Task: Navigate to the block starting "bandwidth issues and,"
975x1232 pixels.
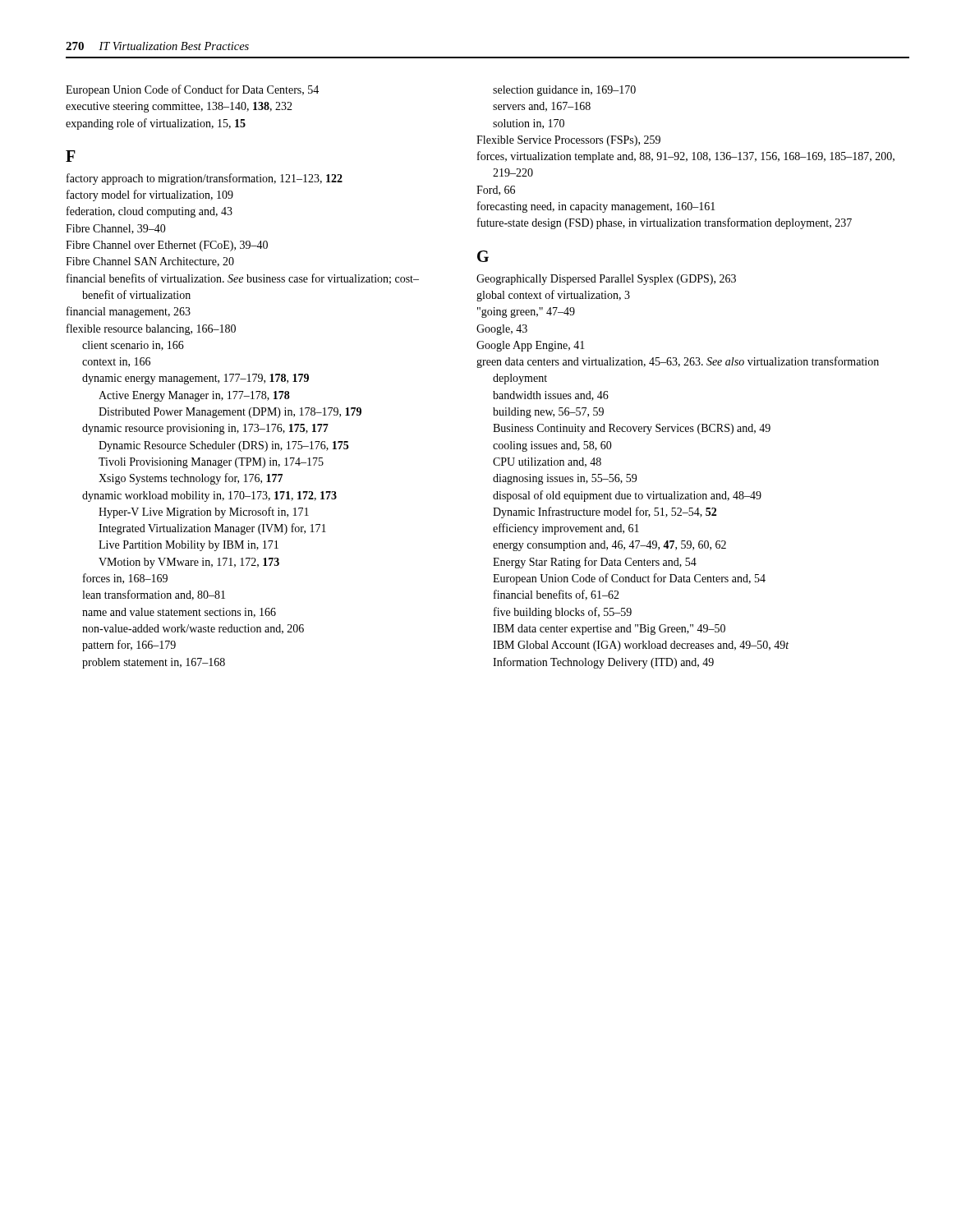Action: (x=551, y=395)
